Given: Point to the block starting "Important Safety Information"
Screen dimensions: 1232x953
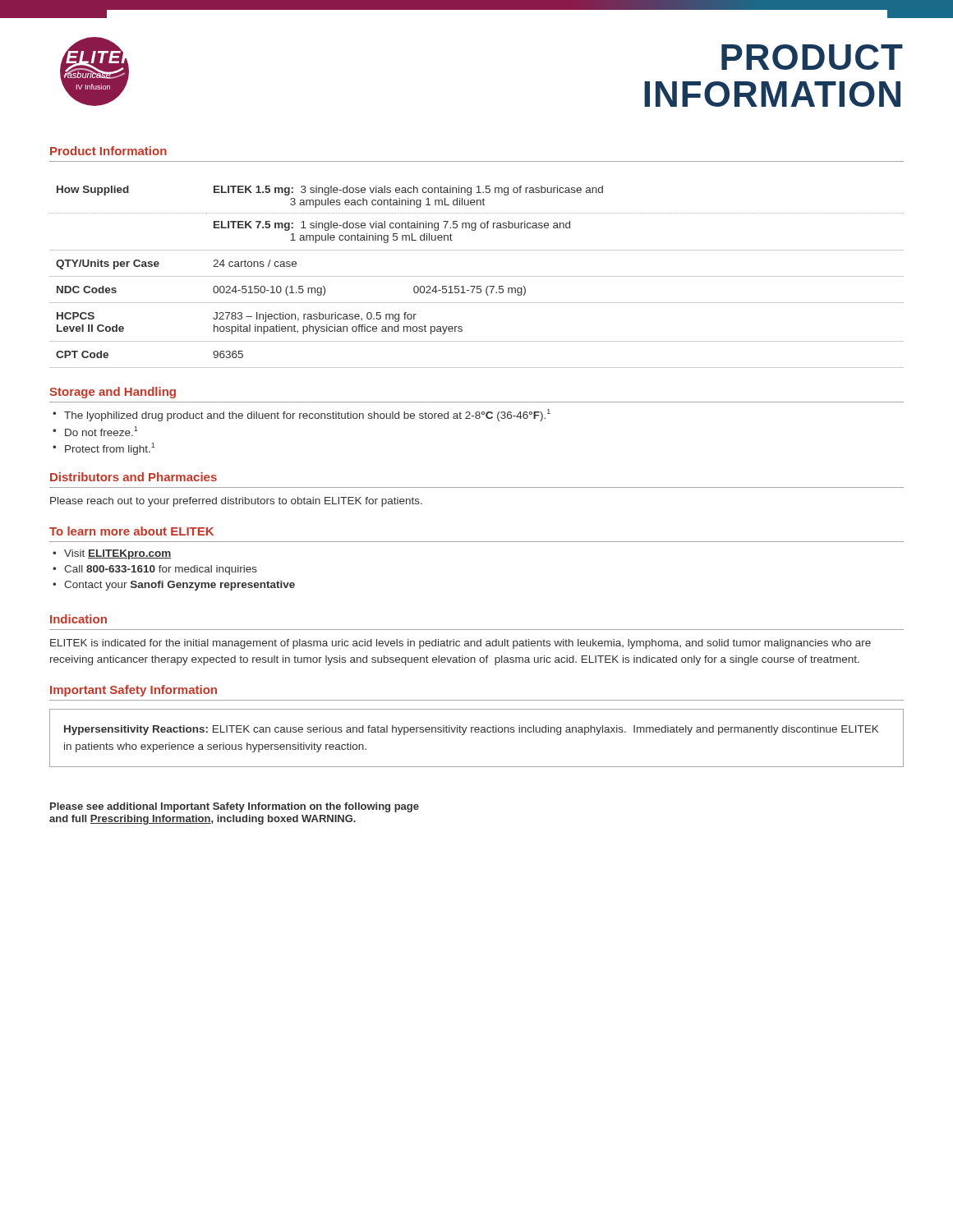Looking at the screenshot, I should click(x=476, y=692).
